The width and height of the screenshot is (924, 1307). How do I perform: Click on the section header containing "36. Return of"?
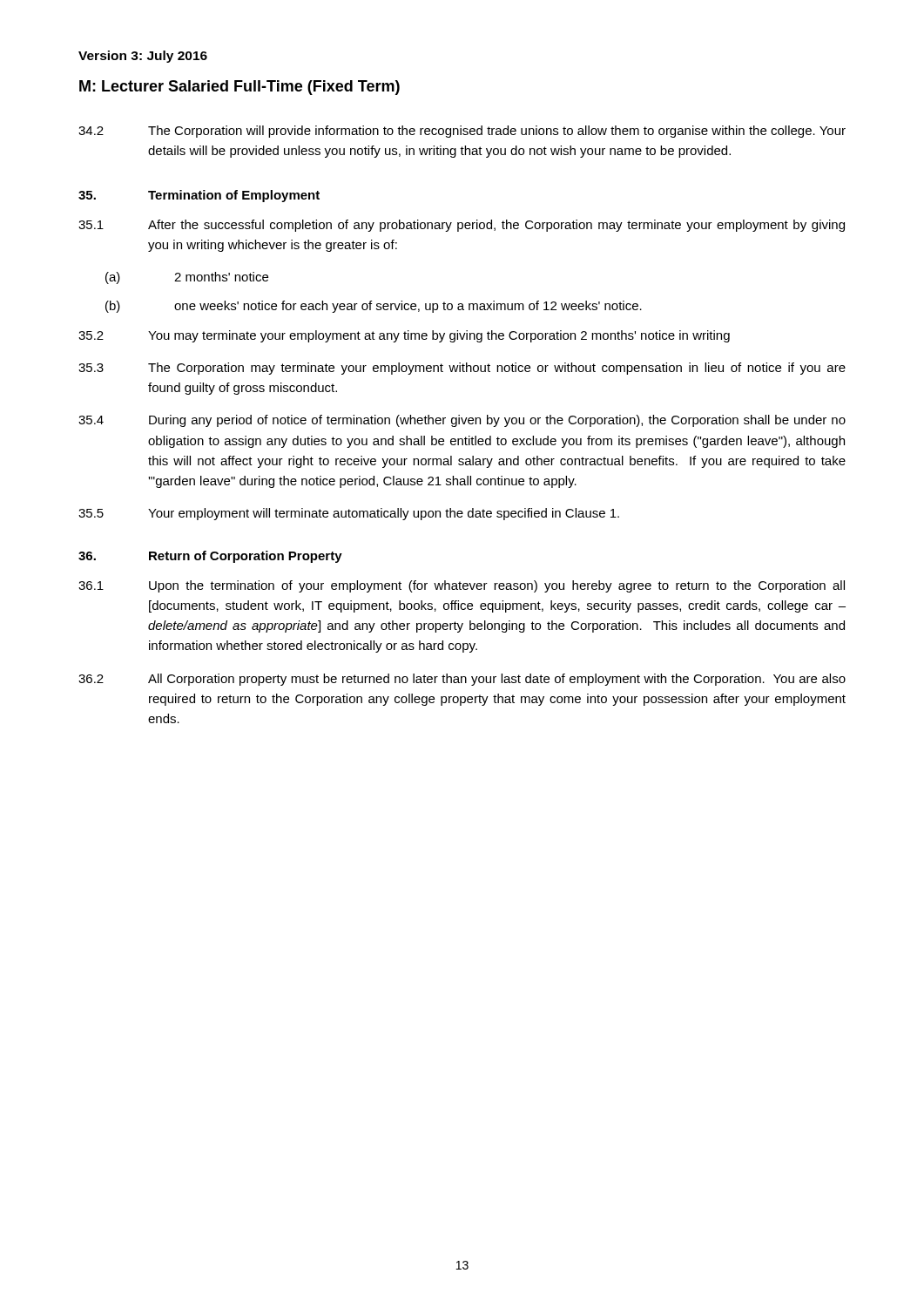210,555
